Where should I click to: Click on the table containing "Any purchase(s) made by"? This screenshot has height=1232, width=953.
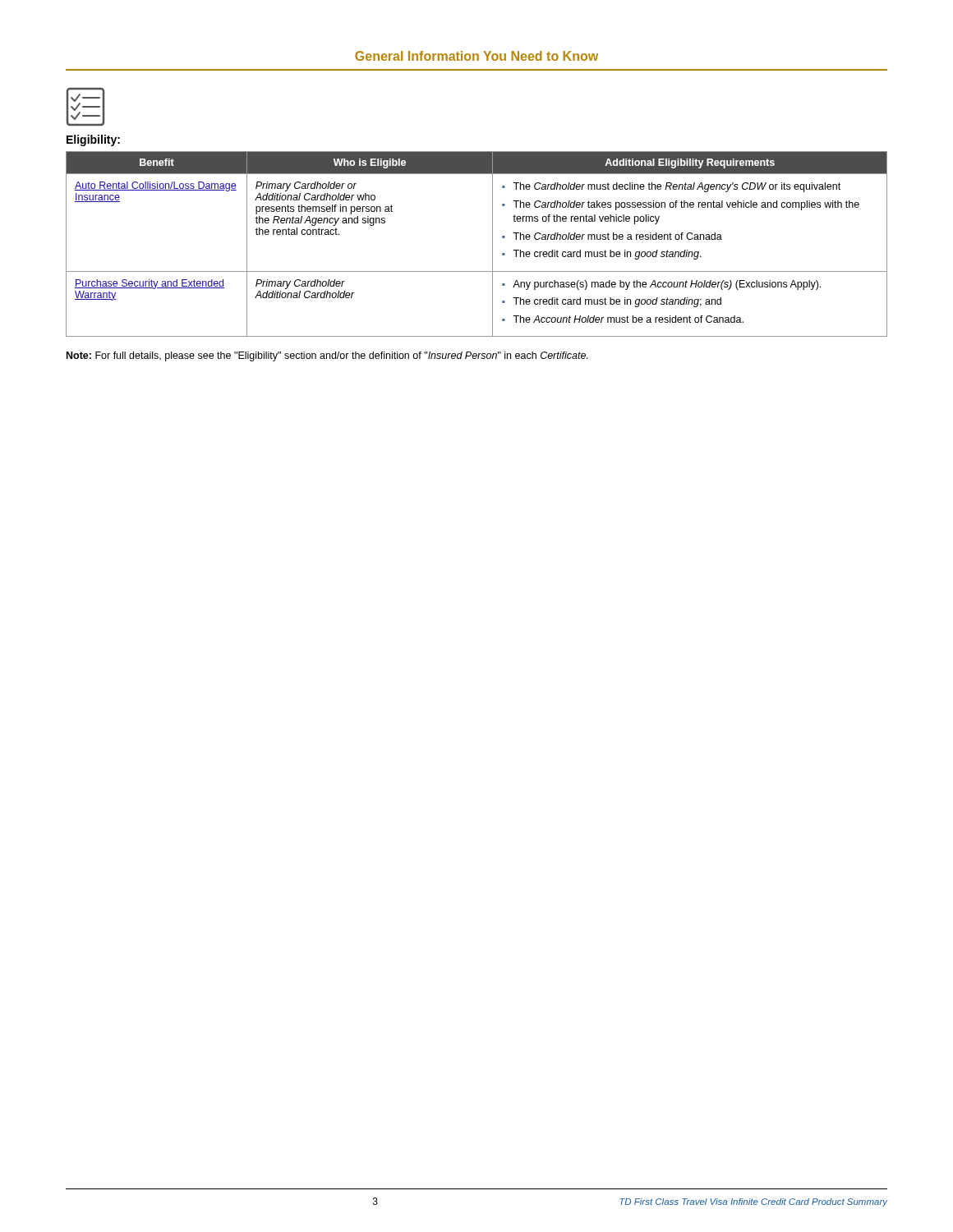point(476,244)
